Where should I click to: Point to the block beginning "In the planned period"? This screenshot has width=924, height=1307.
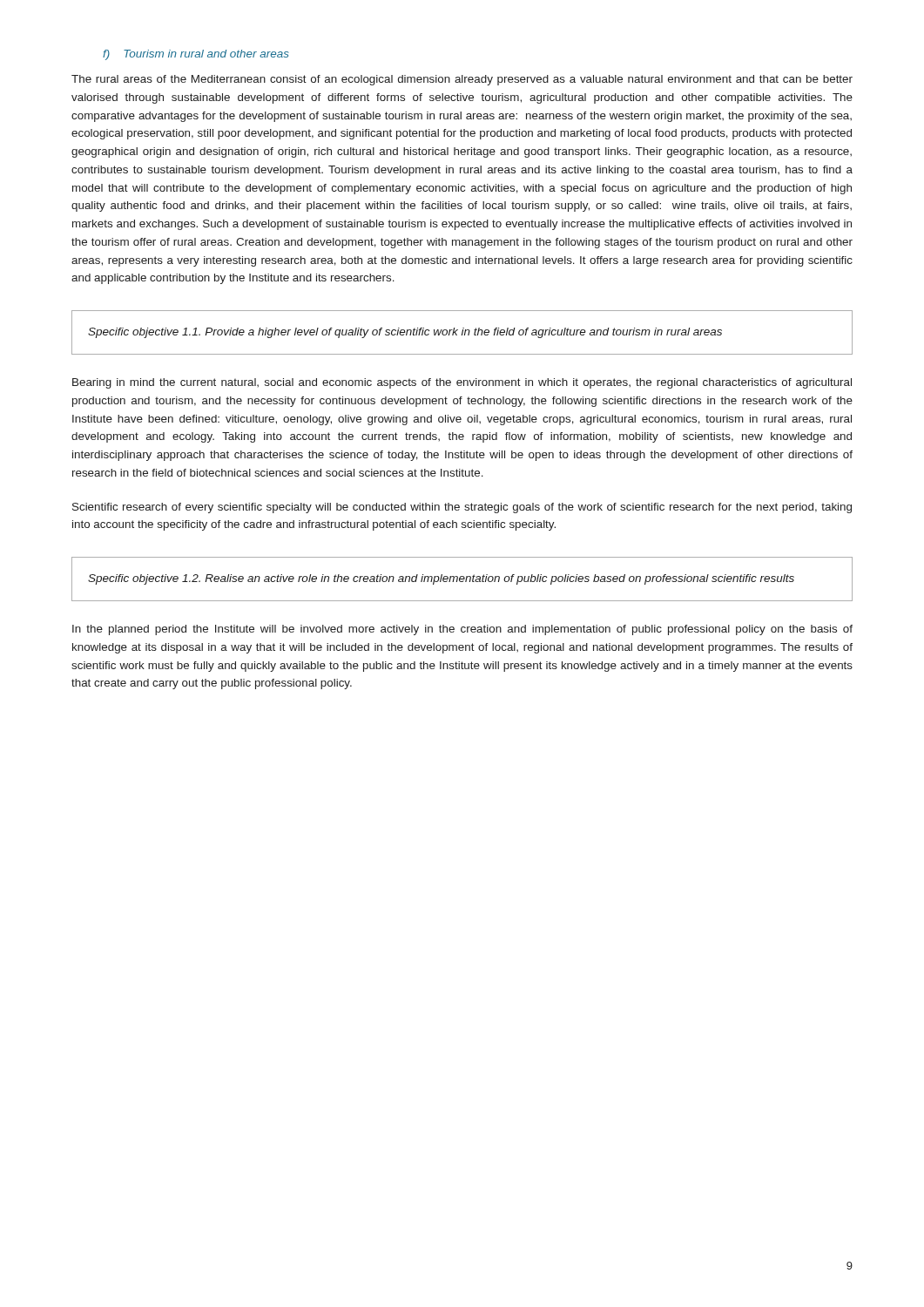point(462,656)
